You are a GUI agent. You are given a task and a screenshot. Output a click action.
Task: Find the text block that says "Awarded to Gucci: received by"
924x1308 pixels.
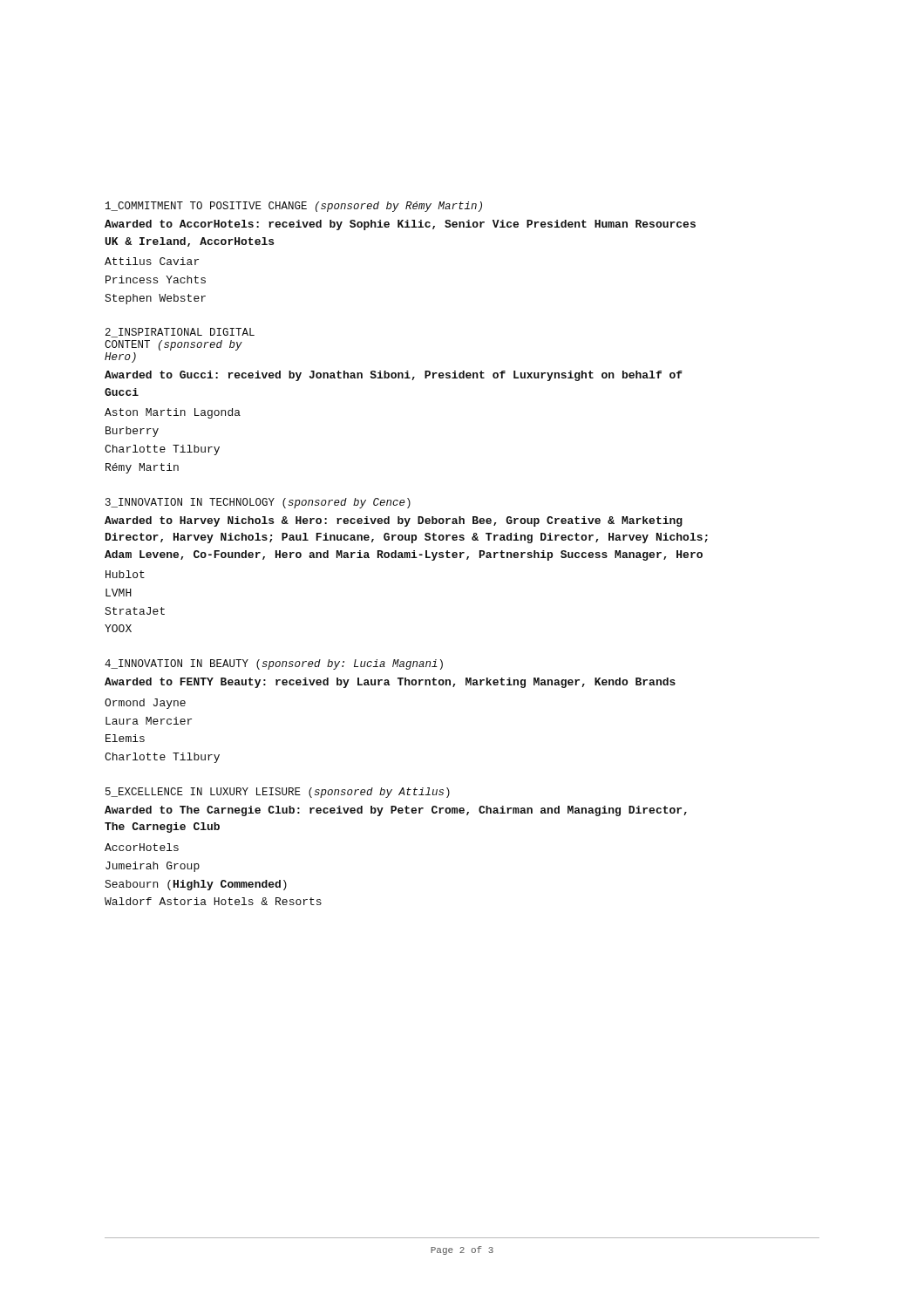(394, 384)
